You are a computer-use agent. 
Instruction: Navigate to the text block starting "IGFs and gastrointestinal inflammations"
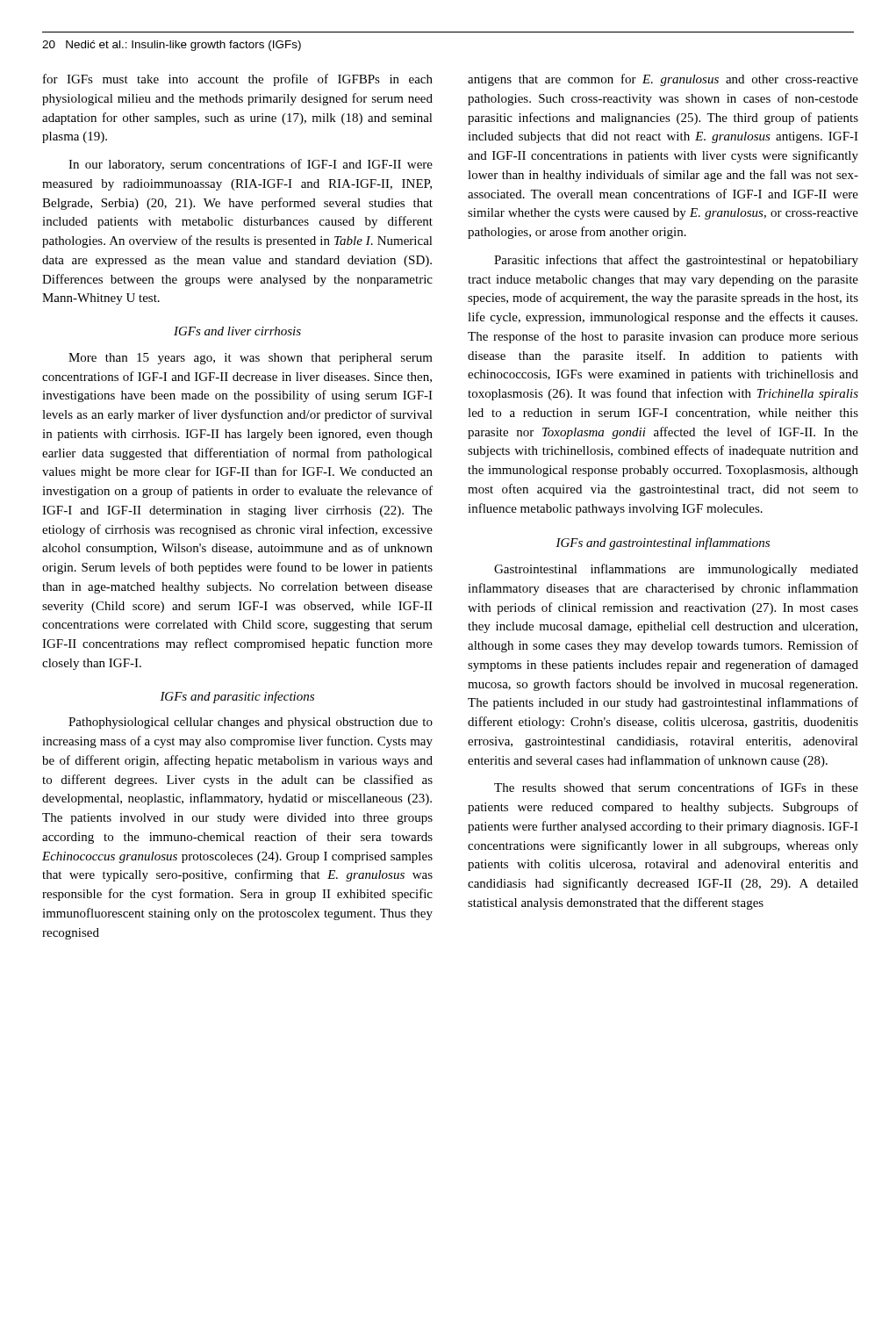coord(663,543)
